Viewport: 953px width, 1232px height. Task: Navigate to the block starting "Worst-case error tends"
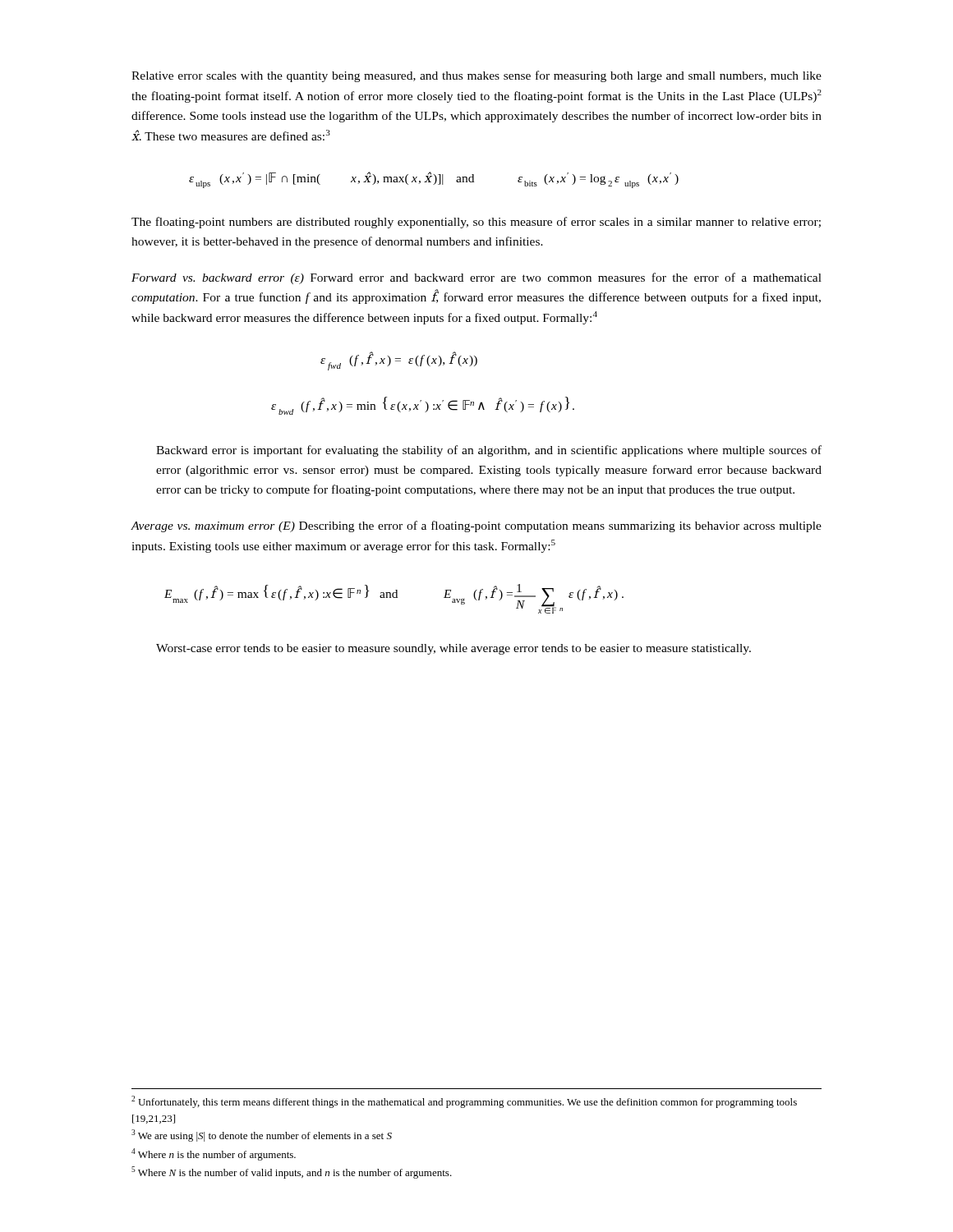pyautogui.click(x=454, y=647)
